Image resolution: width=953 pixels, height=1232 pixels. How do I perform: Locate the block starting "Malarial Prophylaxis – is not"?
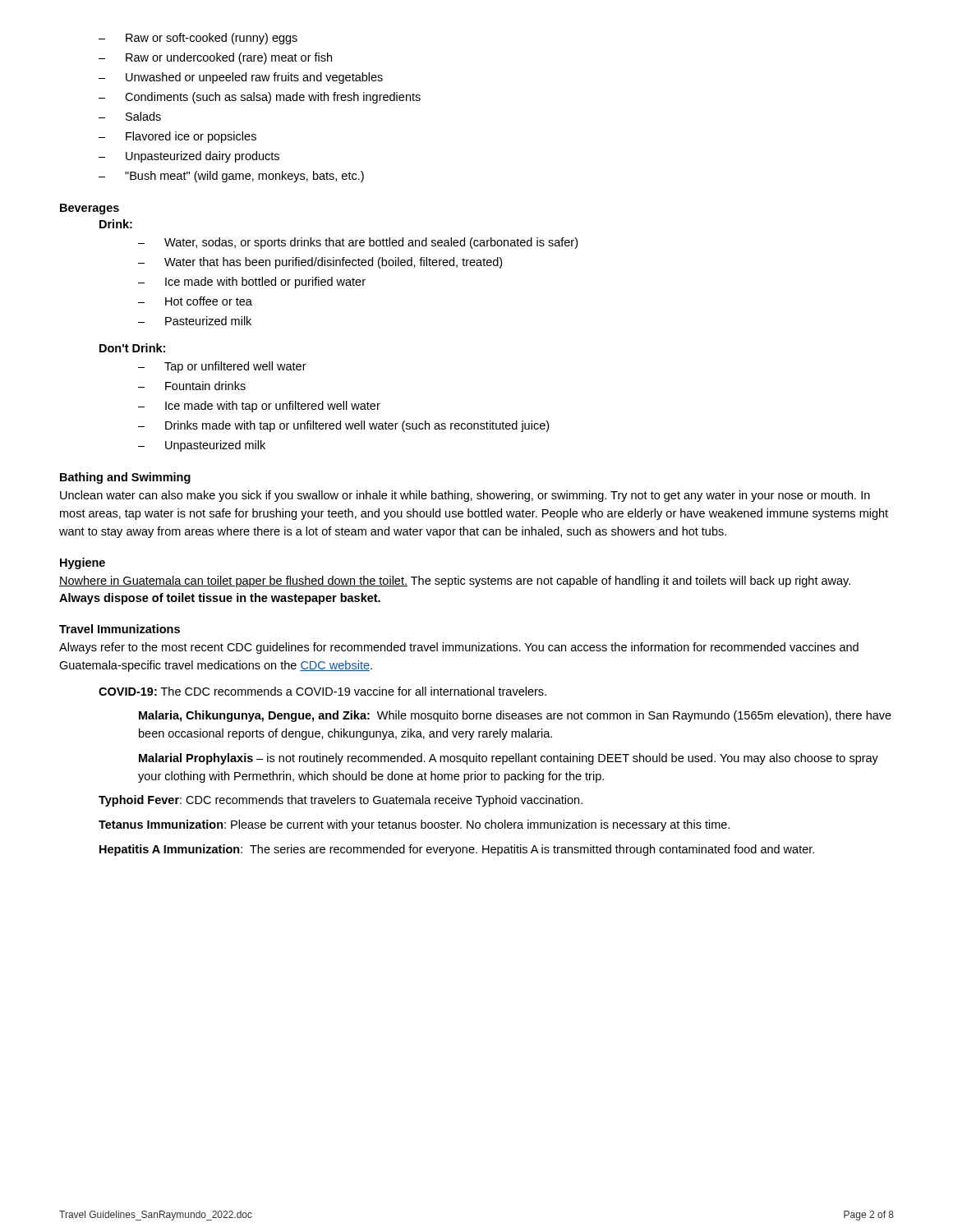508,767
